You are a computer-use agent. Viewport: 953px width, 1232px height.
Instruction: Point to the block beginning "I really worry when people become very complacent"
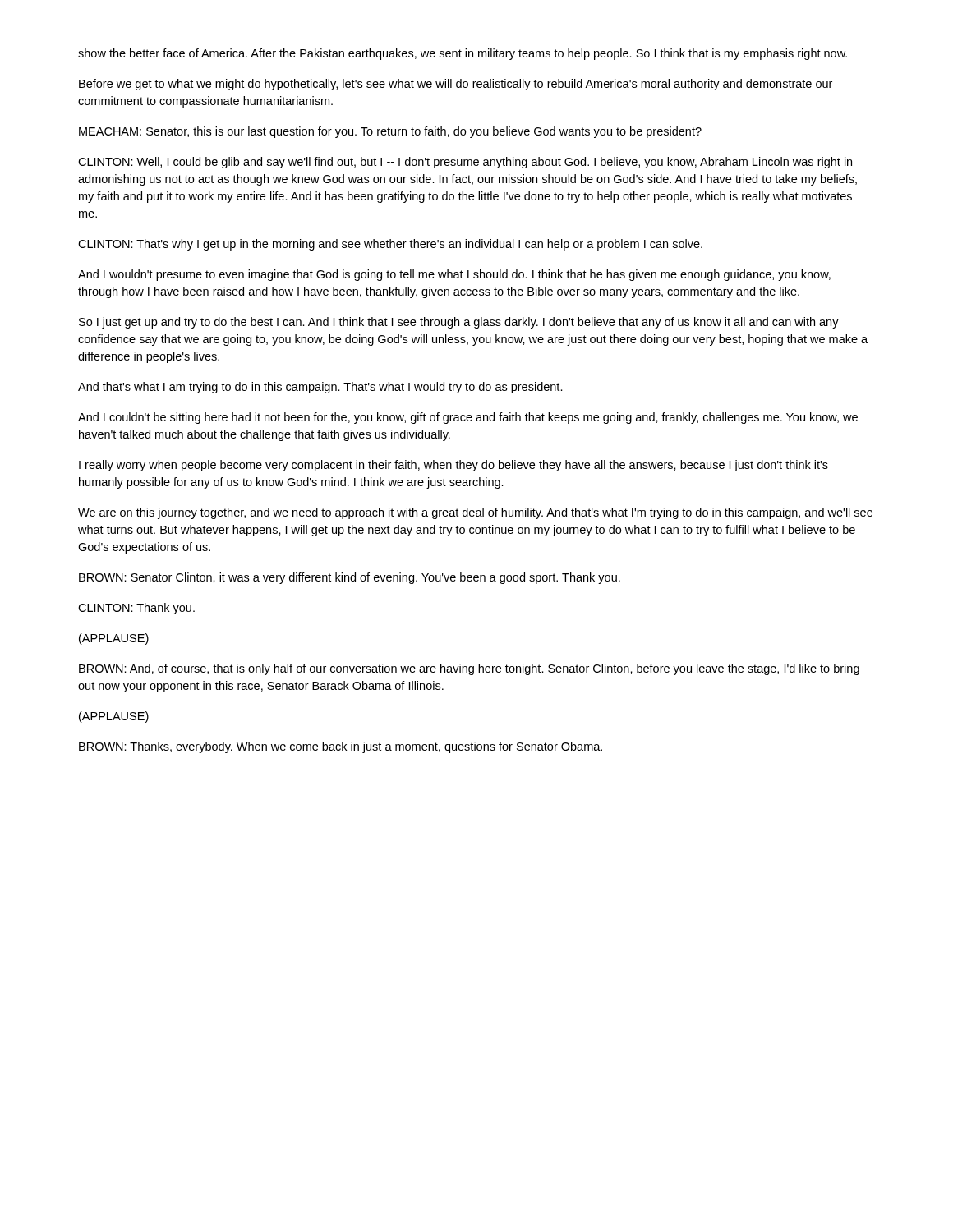point(453,474)
